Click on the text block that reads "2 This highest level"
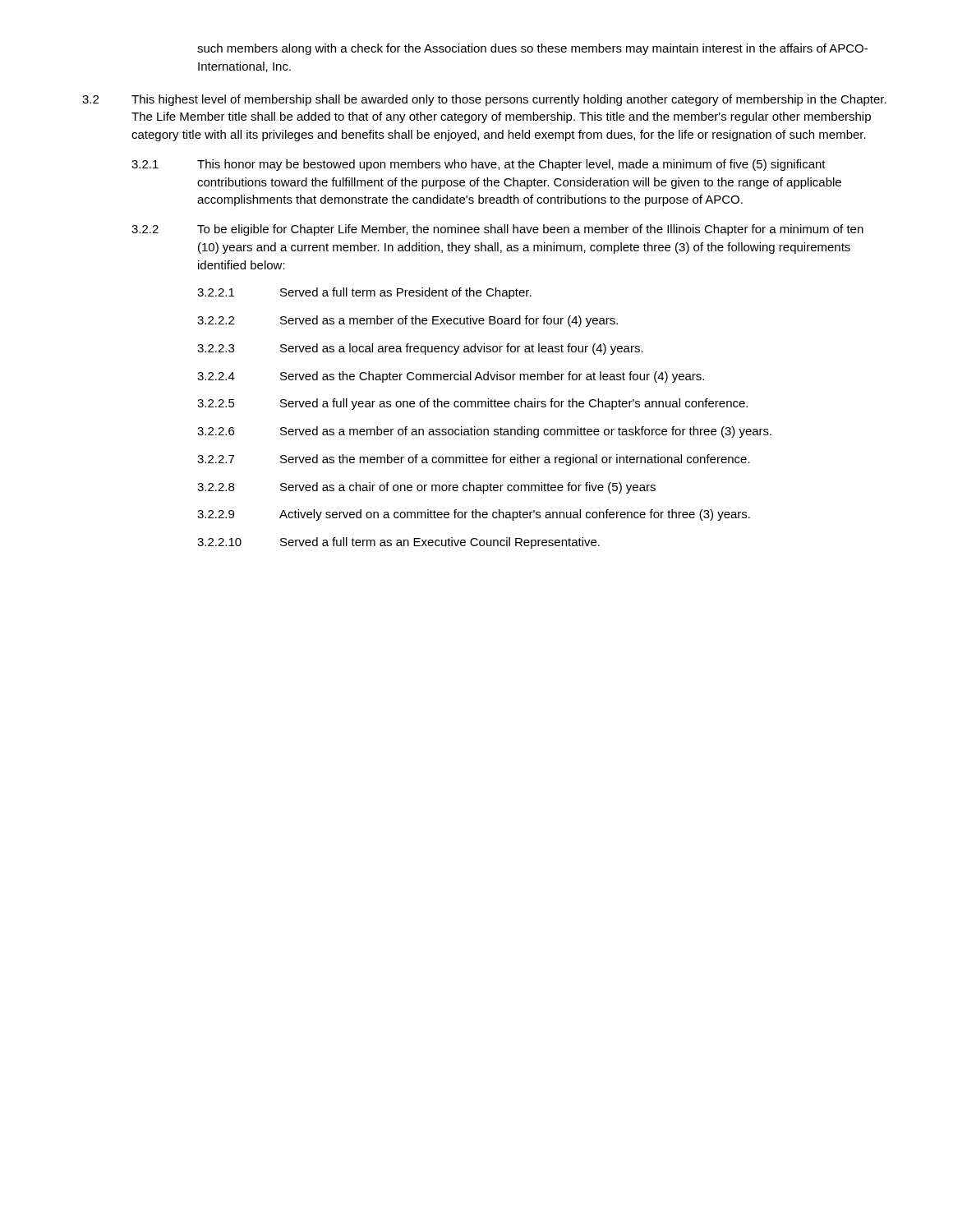953x1232 pixels. (x=485, y=331)
